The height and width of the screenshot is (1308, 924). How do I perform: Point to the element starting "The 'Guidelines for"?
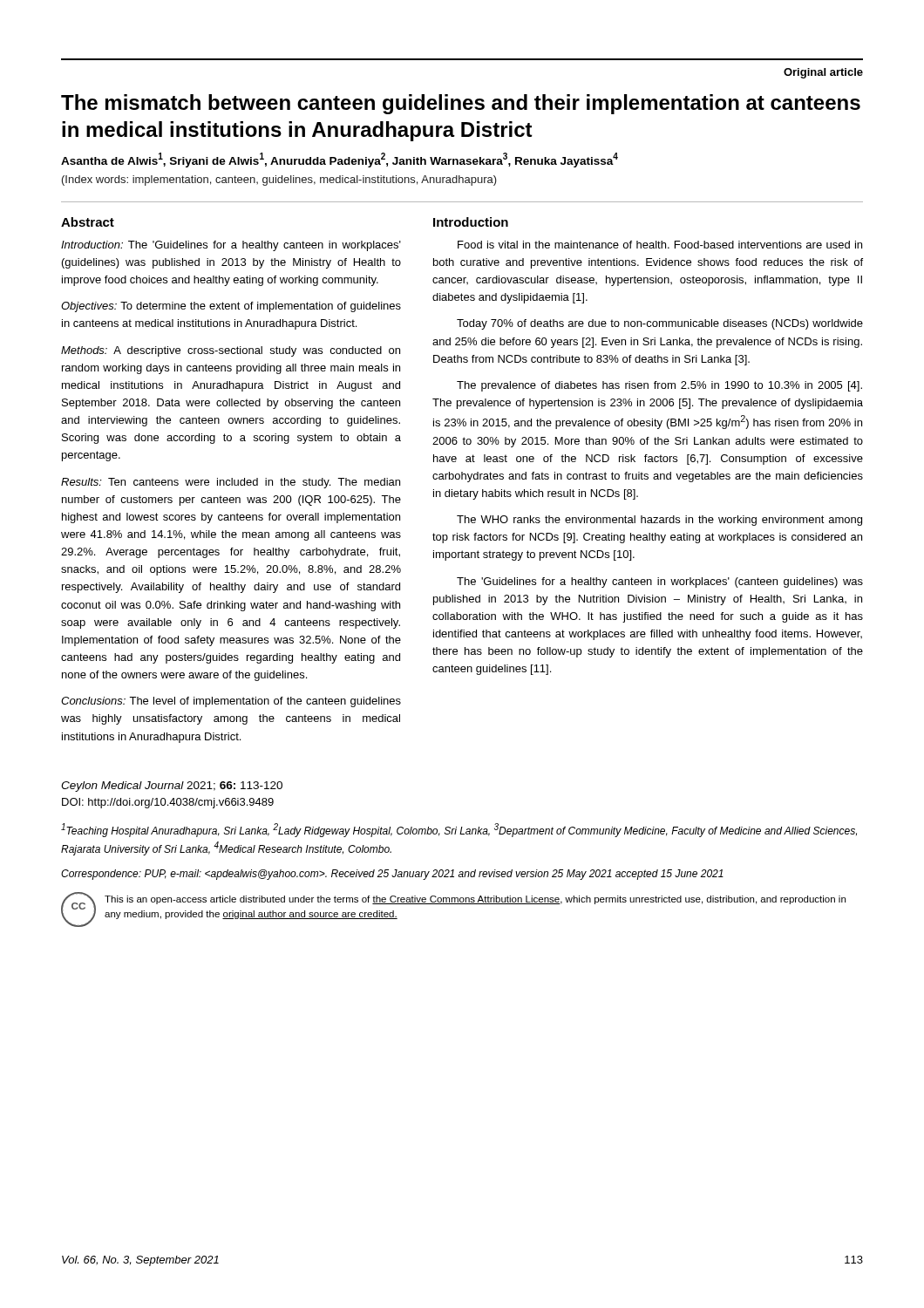point(648,625)
